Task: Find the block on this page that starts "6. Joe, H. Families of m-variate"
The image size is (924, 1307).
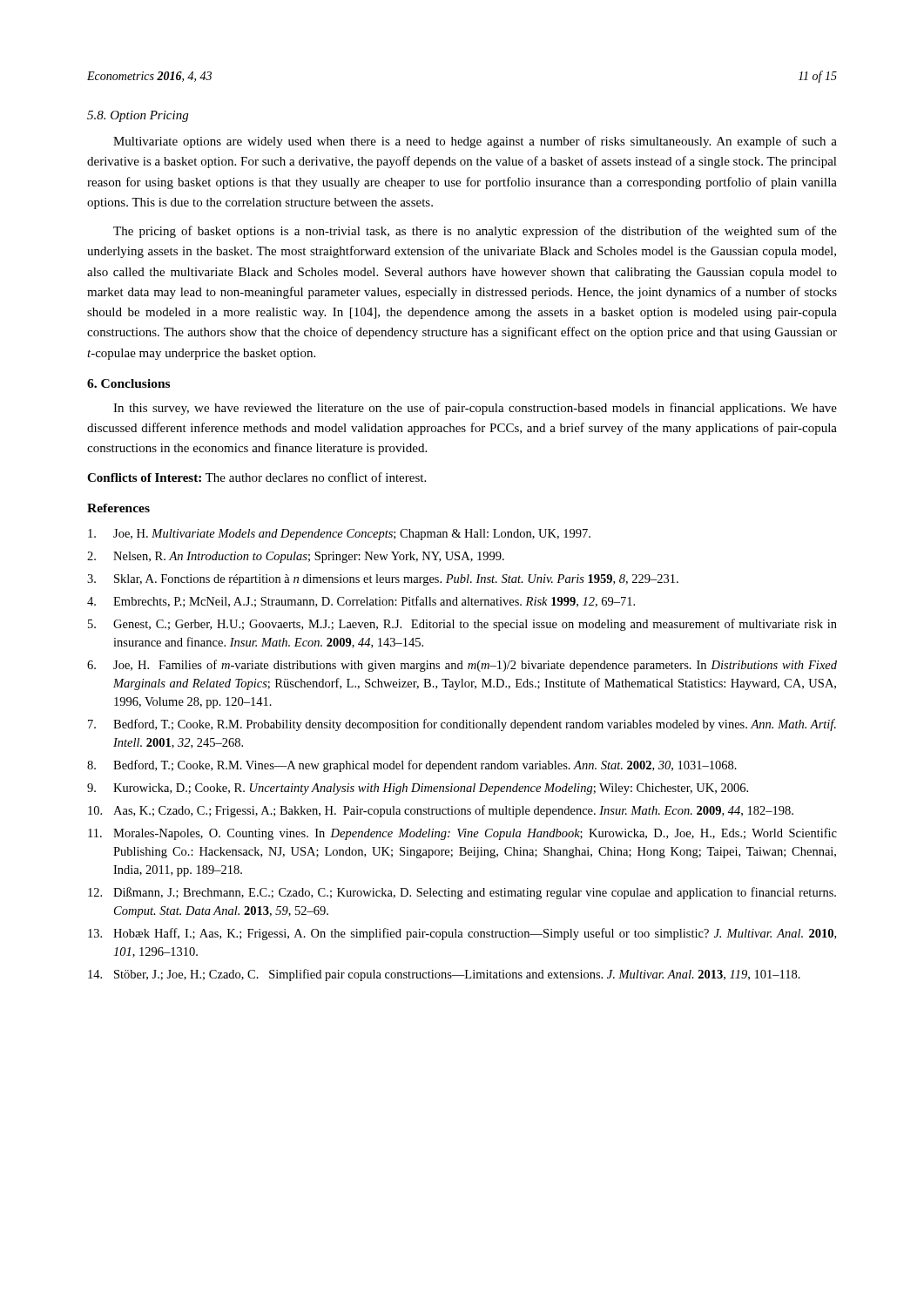Action: click(x=462, y=683)
